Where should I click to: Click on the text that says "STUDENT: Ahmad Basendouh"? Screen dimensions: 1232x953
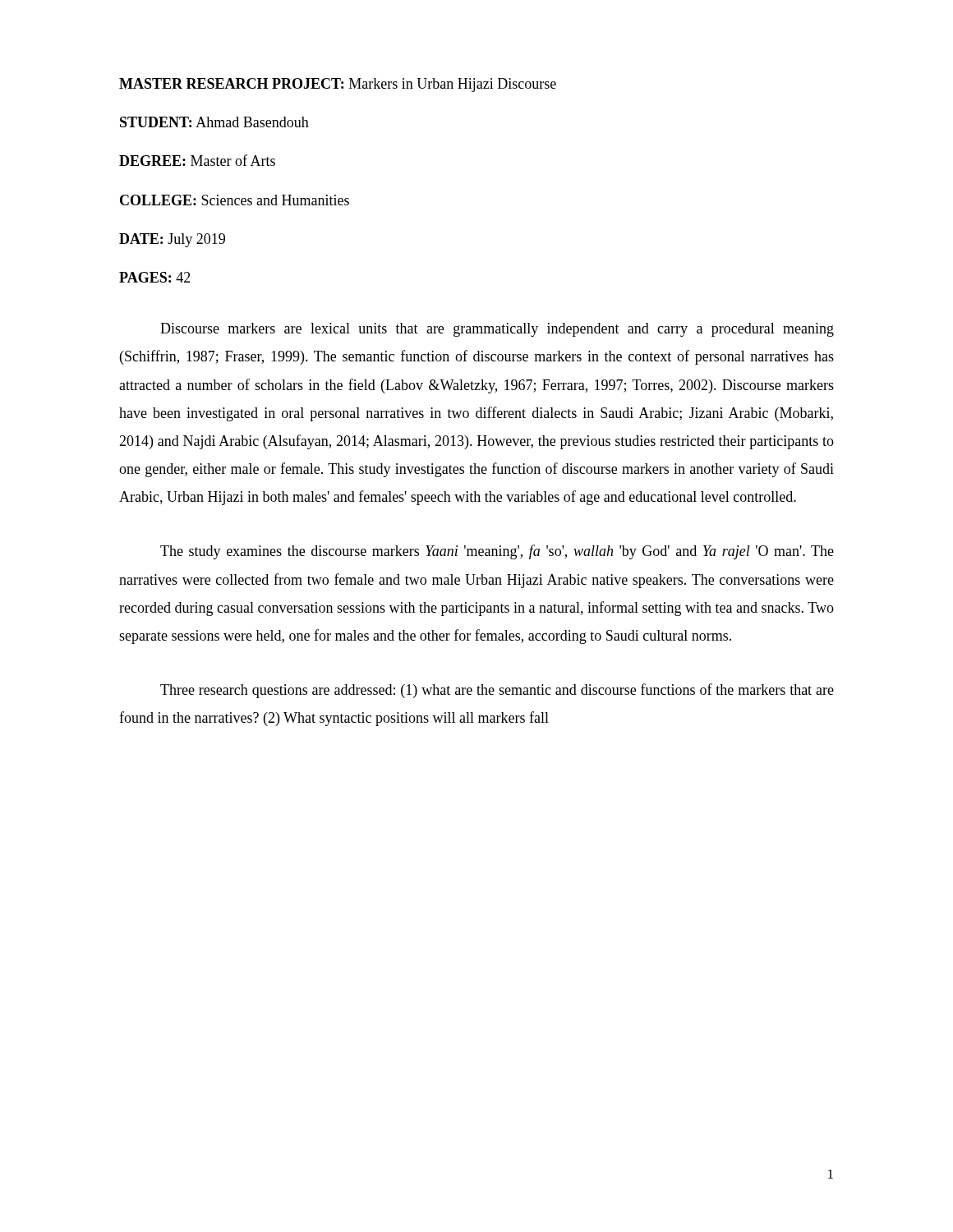[x=214, y=123]
